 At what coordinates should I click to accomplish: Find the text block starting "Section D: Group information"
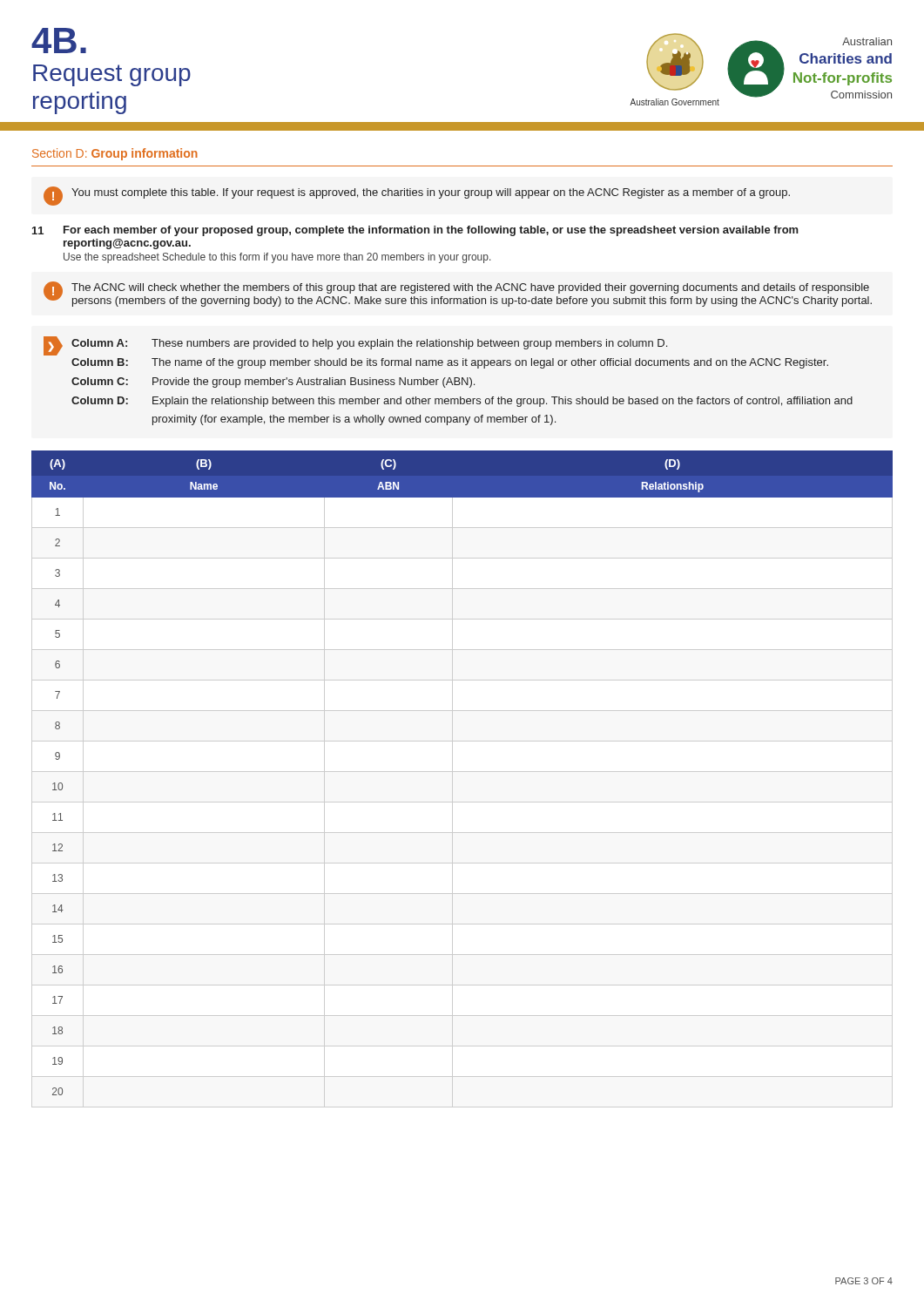tap(115, 153)
